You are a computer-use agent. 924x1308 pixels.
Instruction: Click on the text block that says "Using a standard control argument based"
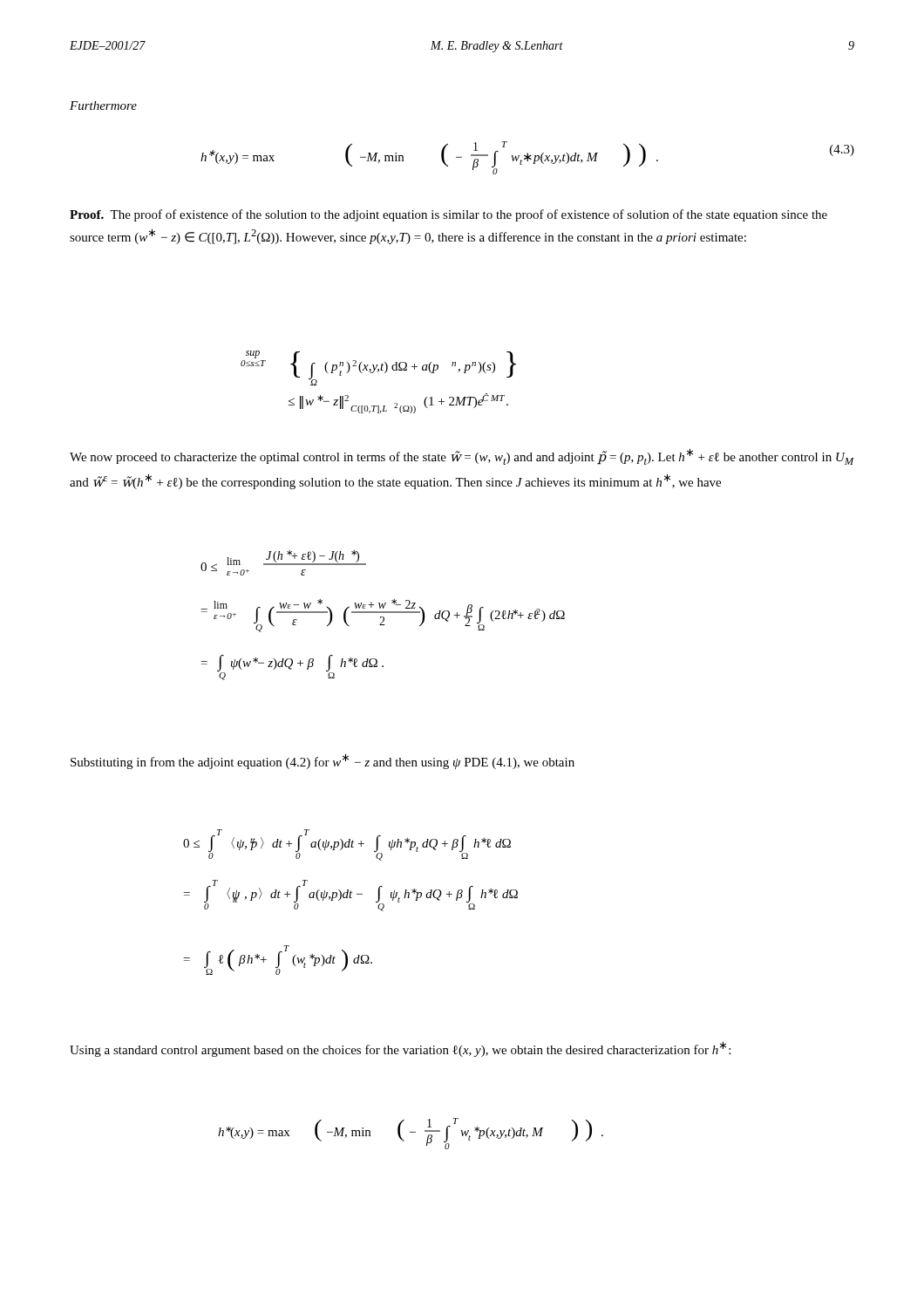[401, 1048]
